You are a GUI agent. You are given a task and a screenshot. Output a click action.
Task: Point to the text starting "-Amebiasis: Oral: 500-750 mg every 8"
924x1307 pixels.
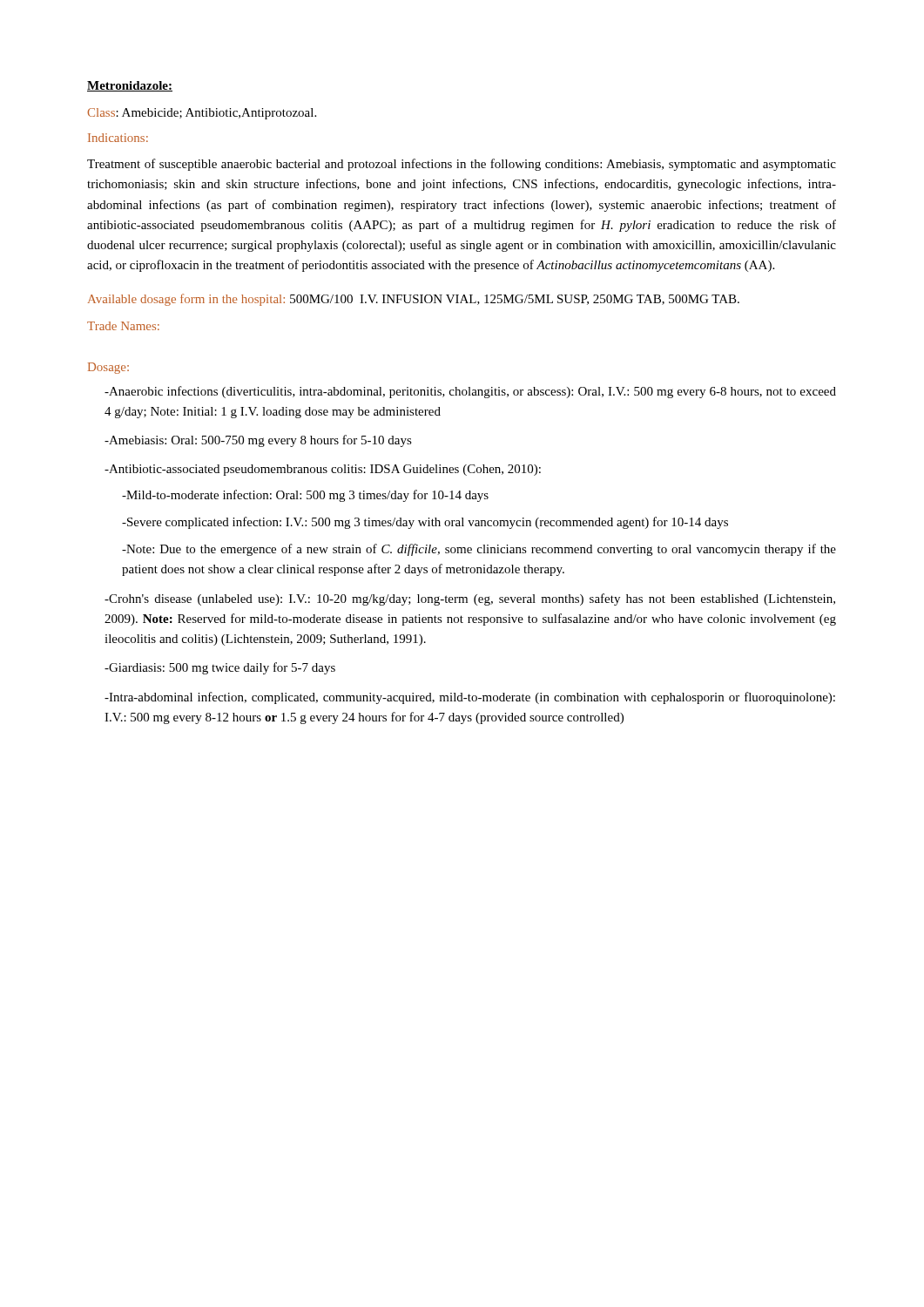pos(258,440)
